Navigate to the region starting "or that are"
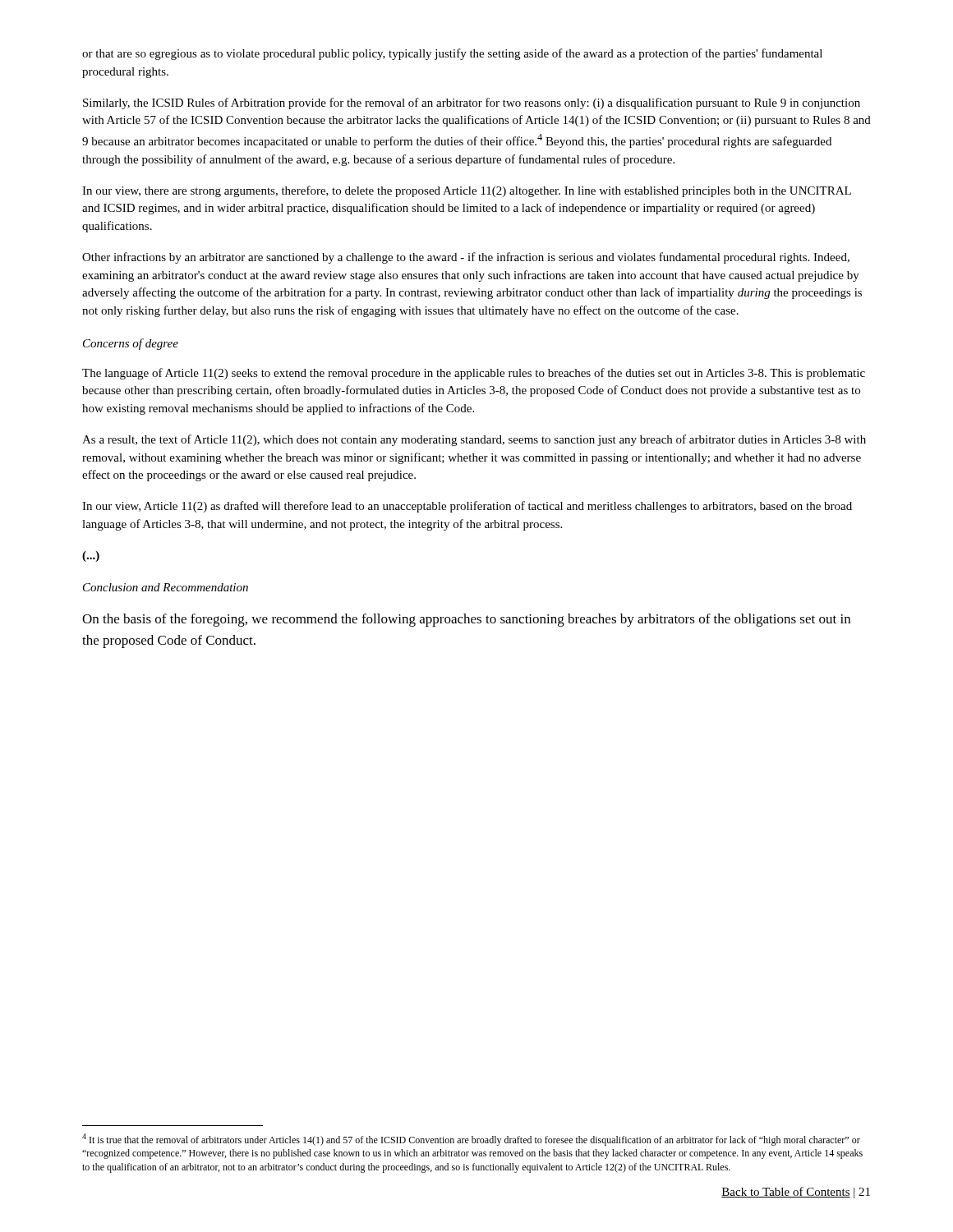The width and height of the screenshot is (953, 1232). 476,63
